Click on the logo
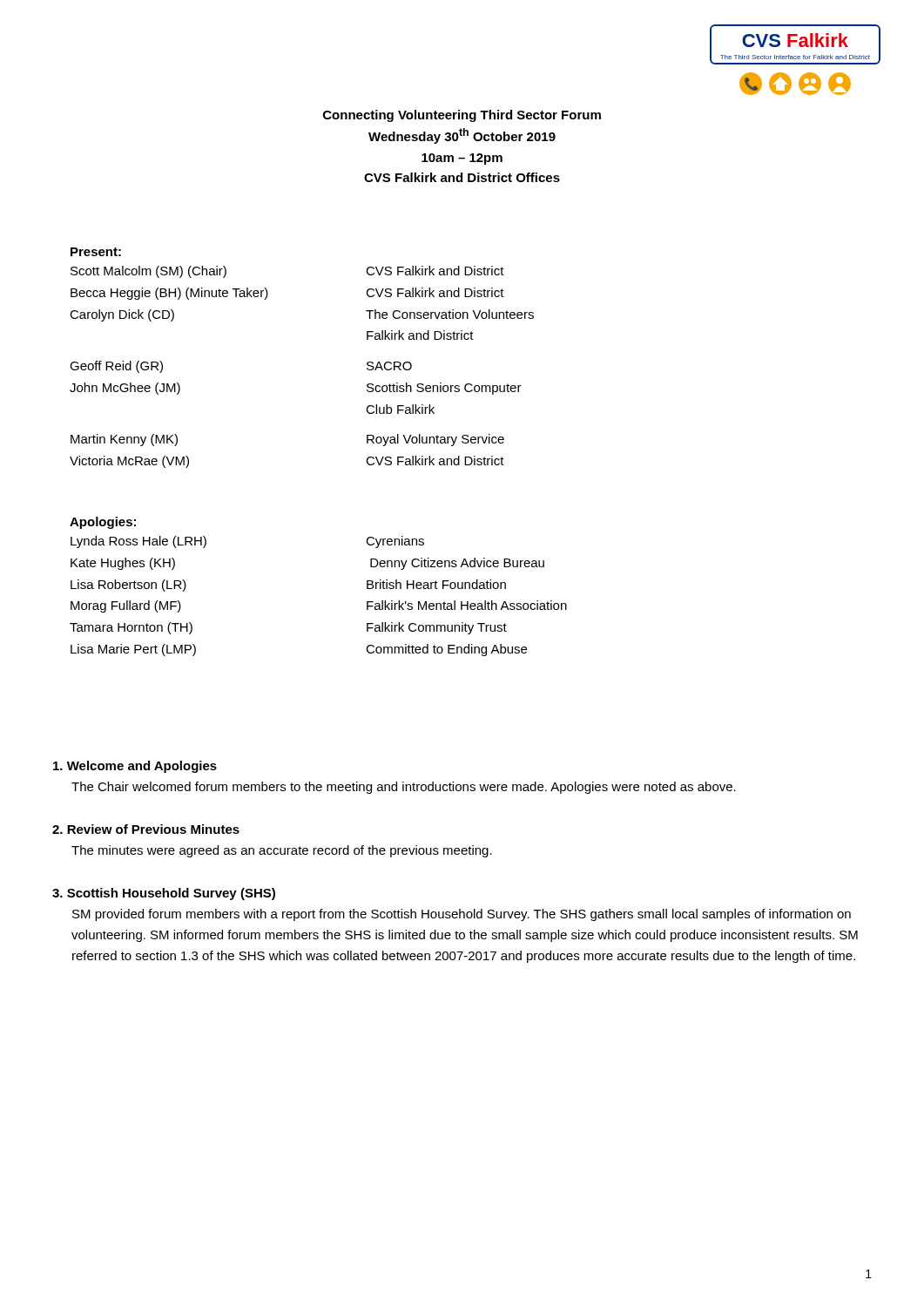The height and width of the screenshot is (1307, 924). [795, 60]
